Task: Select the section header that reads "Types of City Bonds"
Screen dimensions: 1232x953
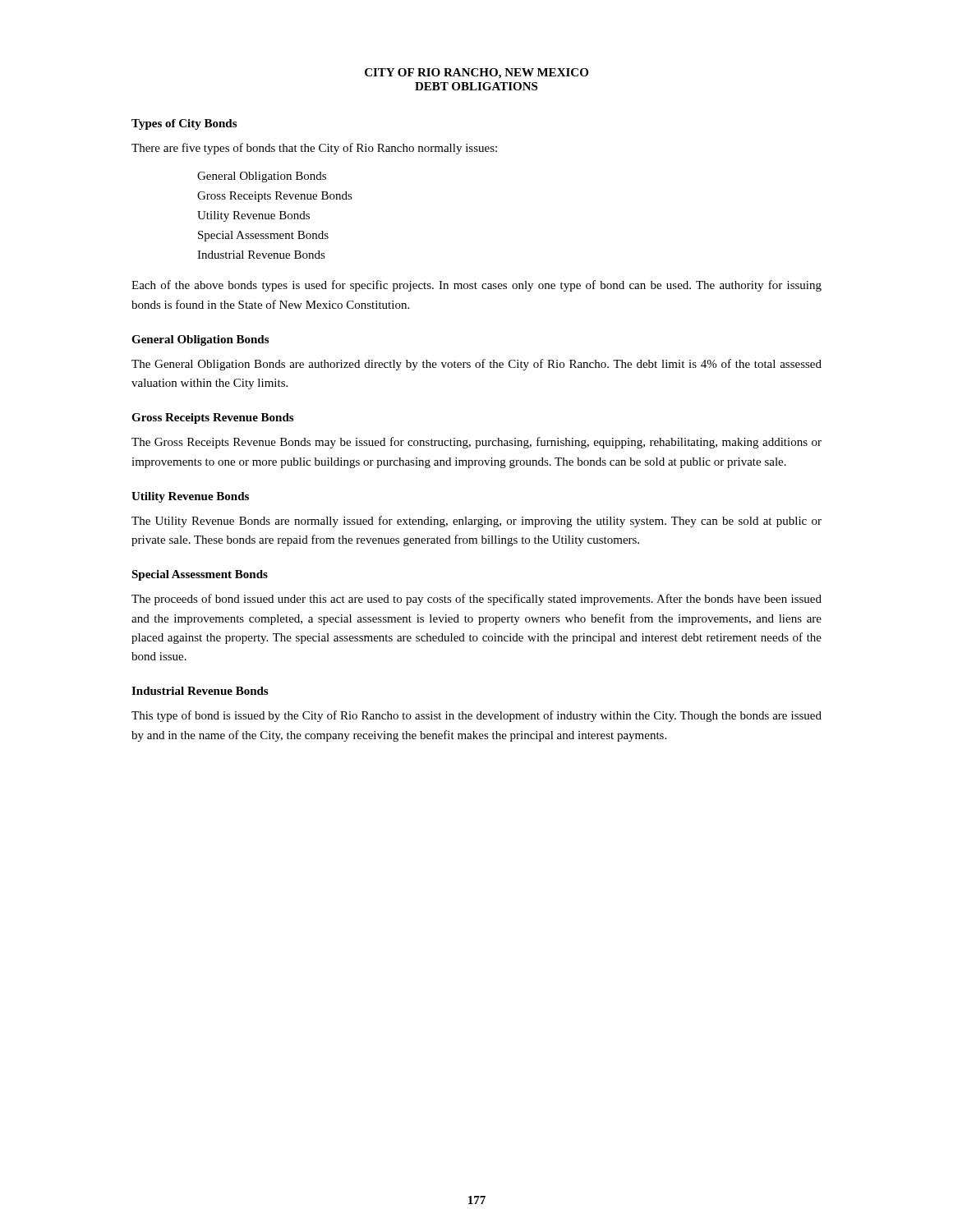Action: pyautogui.click(x=184, y=123)
